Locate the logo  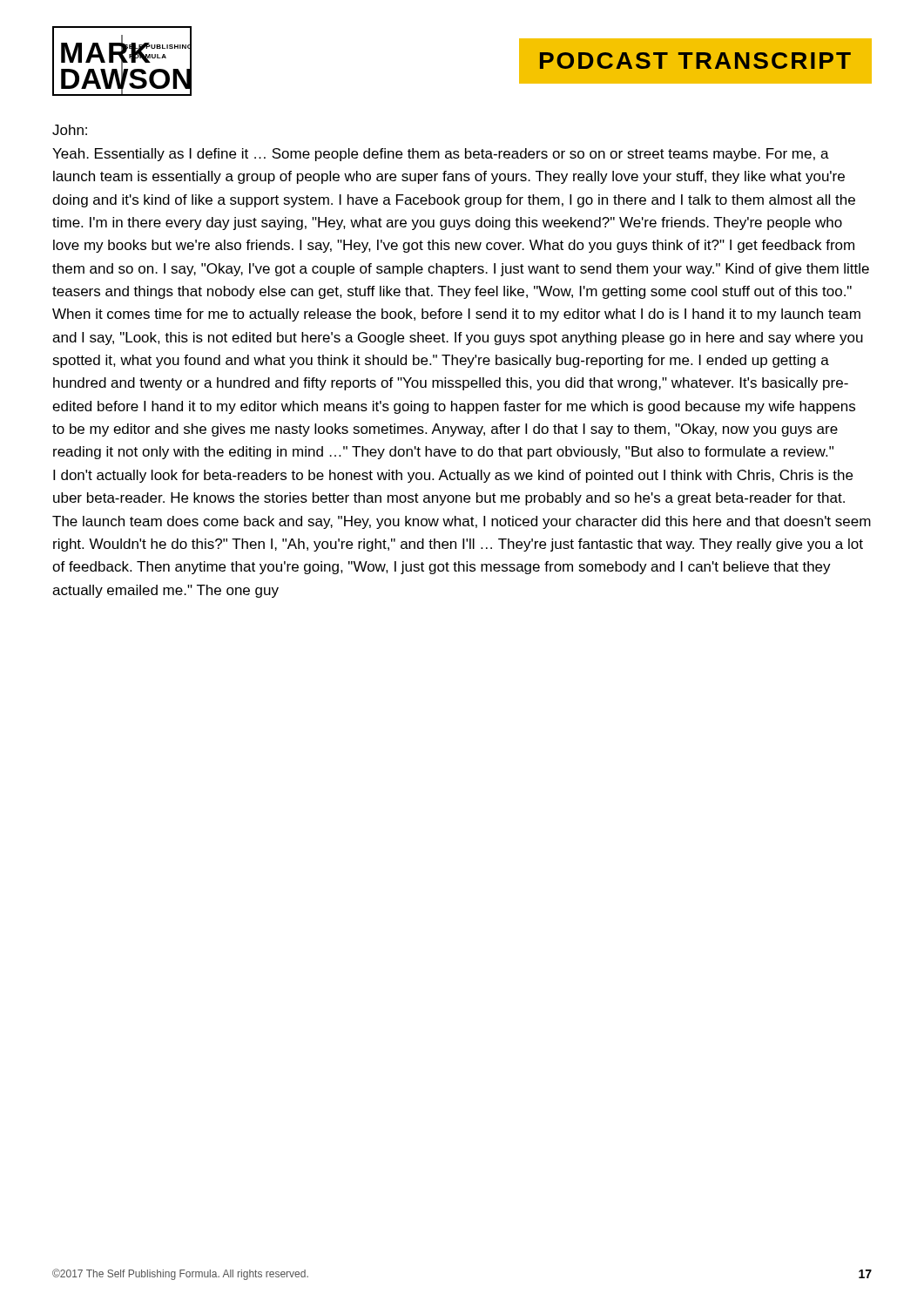(122, 61)
